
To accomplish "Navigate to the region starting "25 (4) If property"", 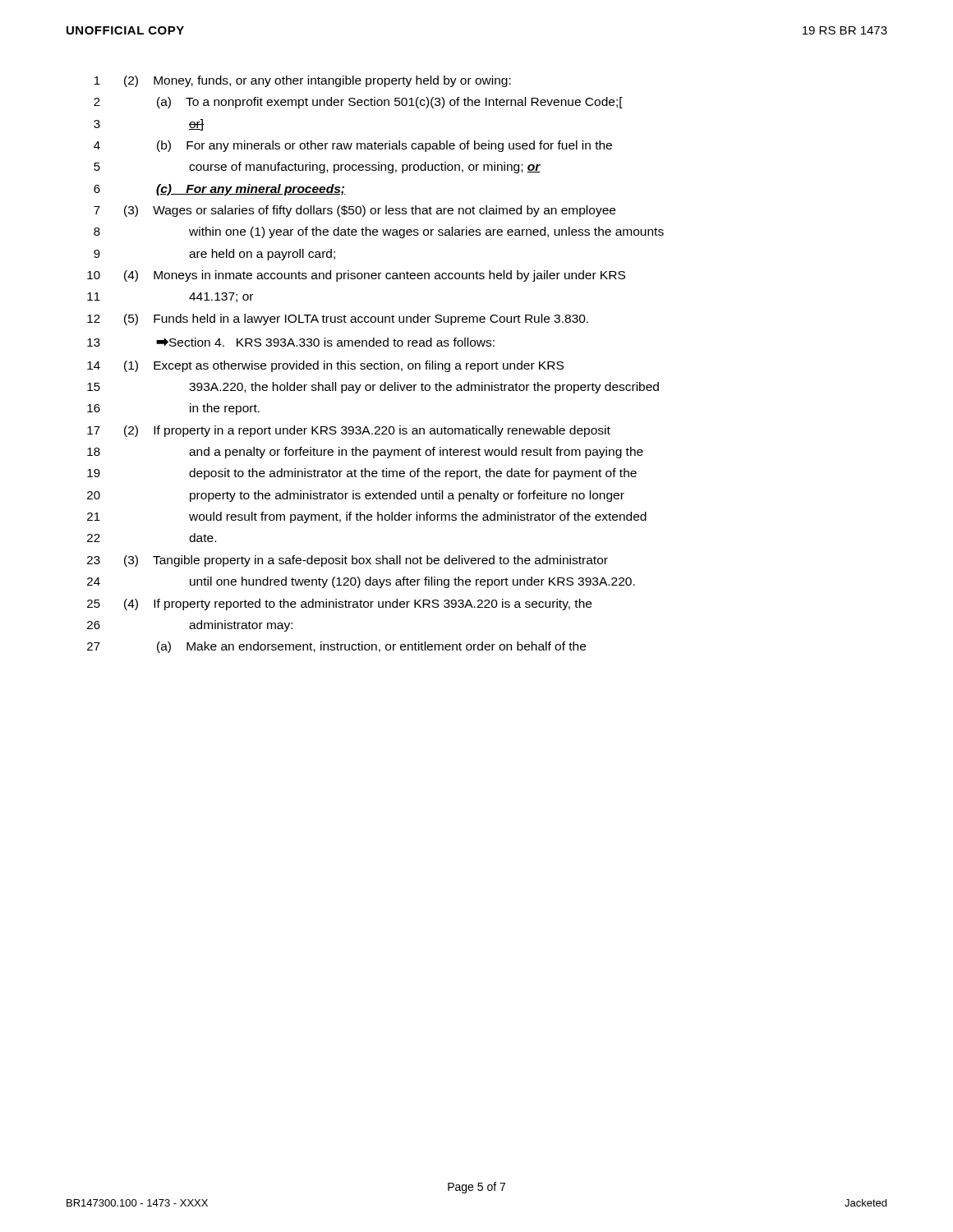I will [x=476, y=603].
